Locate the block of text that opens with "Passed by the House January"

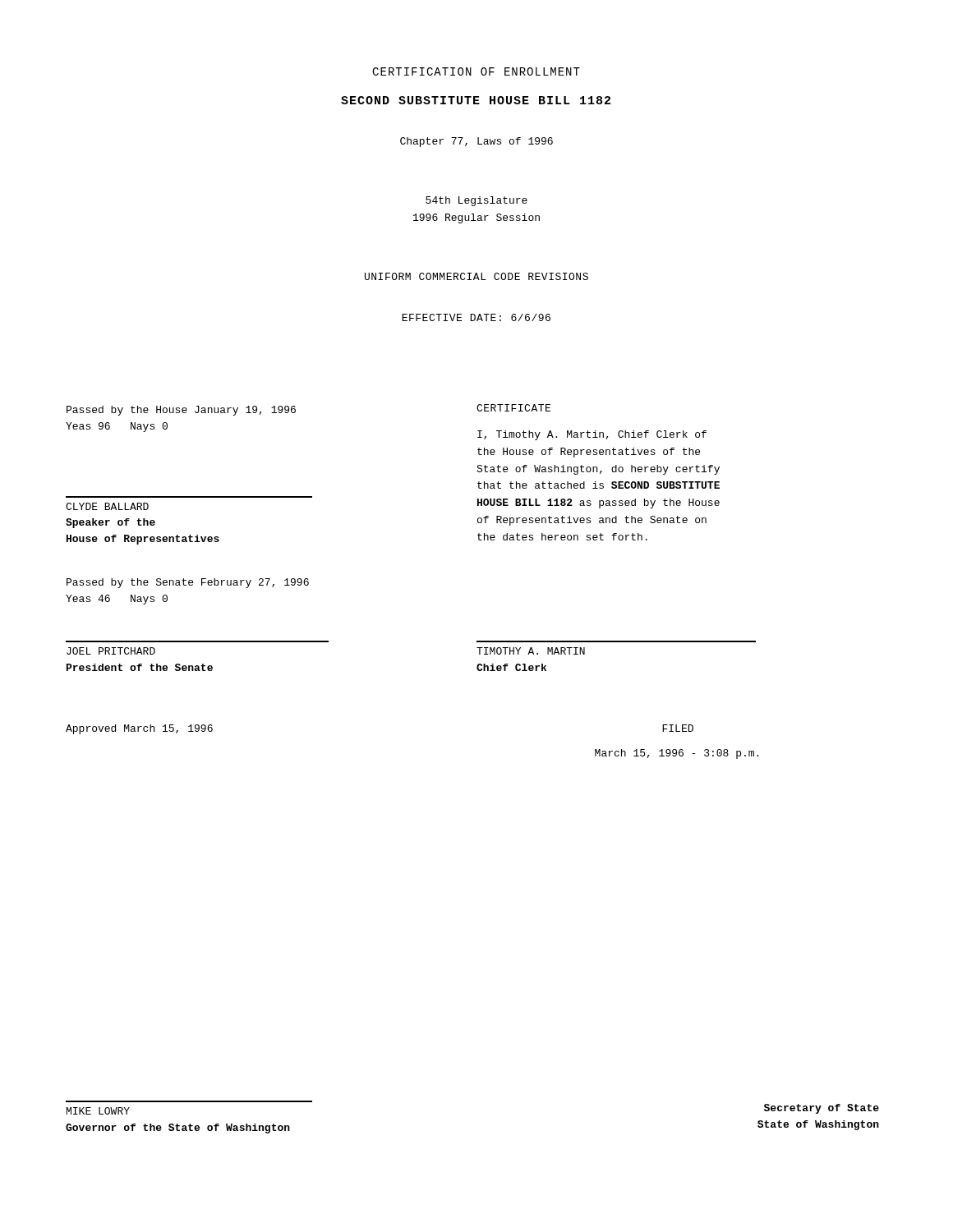[181, 418]
